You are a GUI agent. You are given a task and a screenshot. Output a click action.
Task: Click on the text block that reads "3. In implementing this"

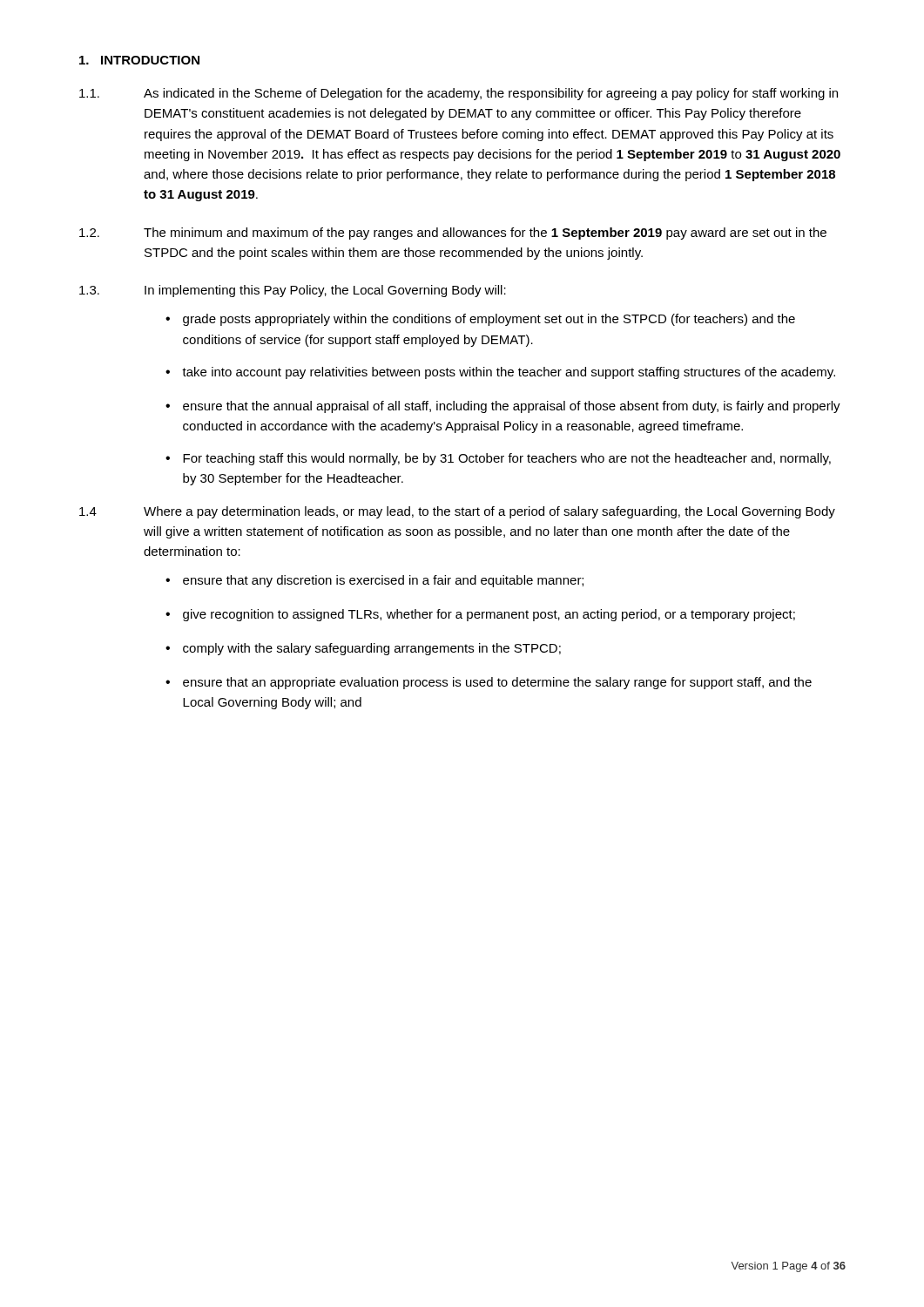click(x=462, y=290)
